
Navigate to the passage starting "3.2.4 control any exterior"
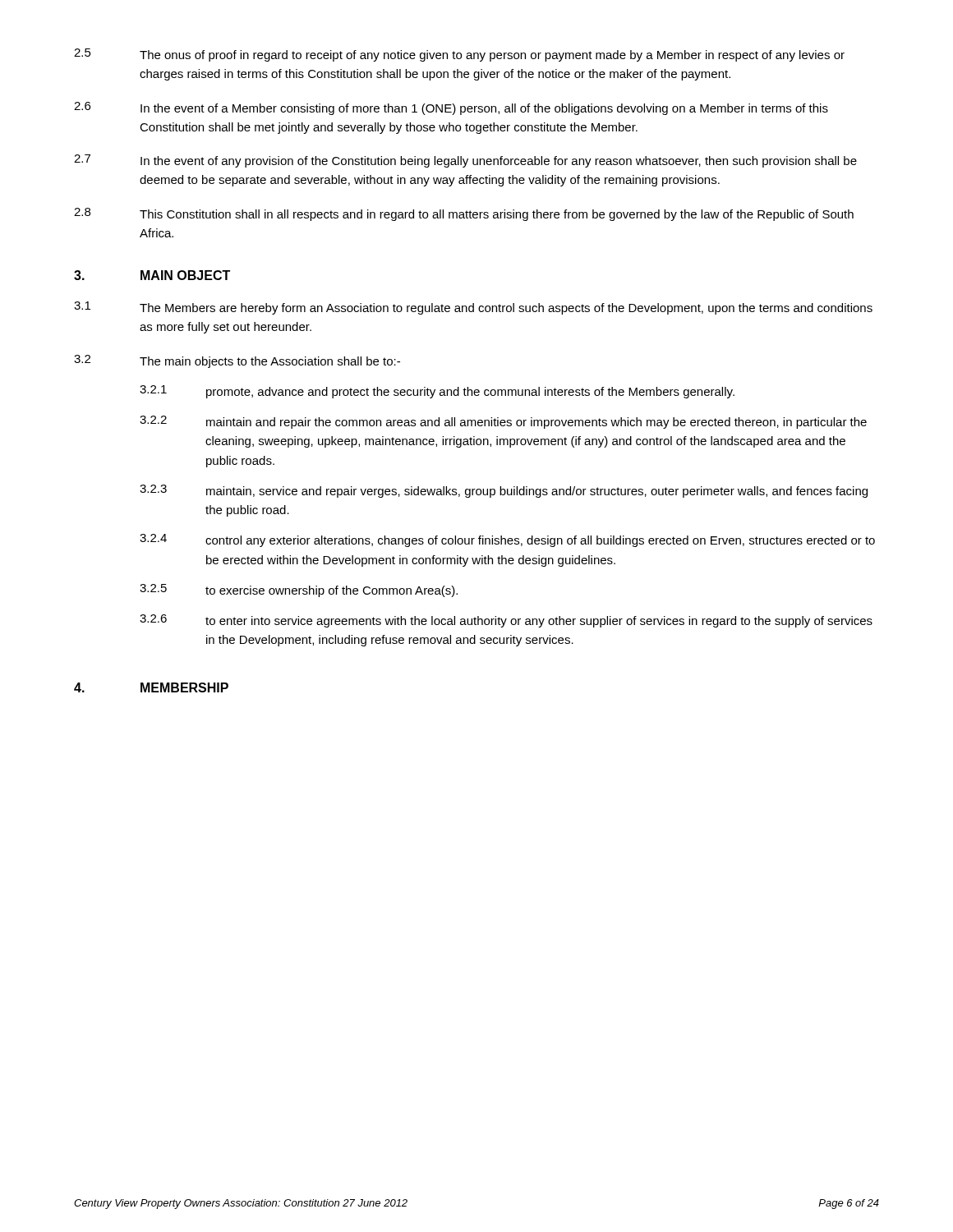509,550
